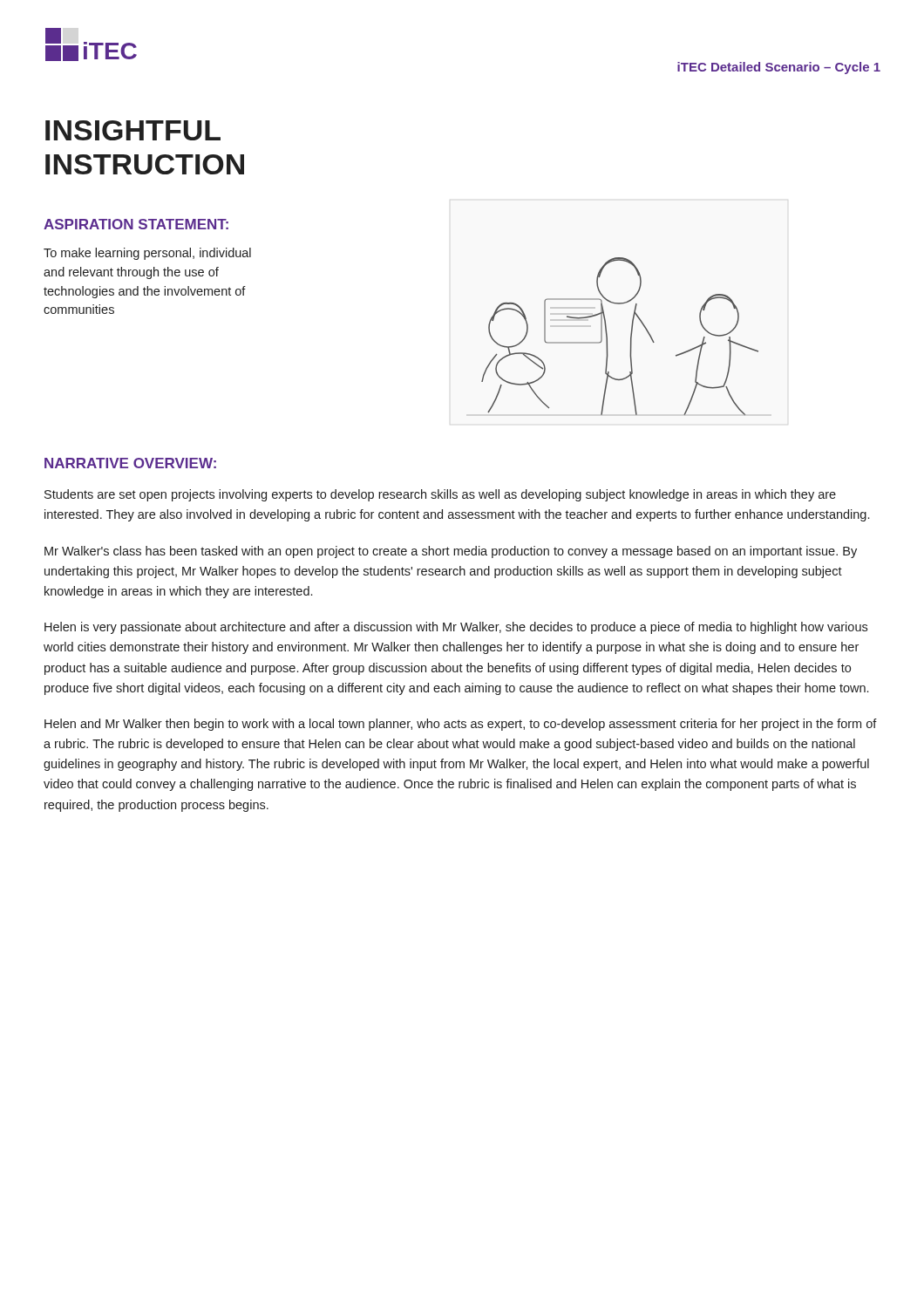Viewport: 924px width, 1308px height.
Task: Navigate to the text starting "Students are set open projects"
Action: (457, 505)
